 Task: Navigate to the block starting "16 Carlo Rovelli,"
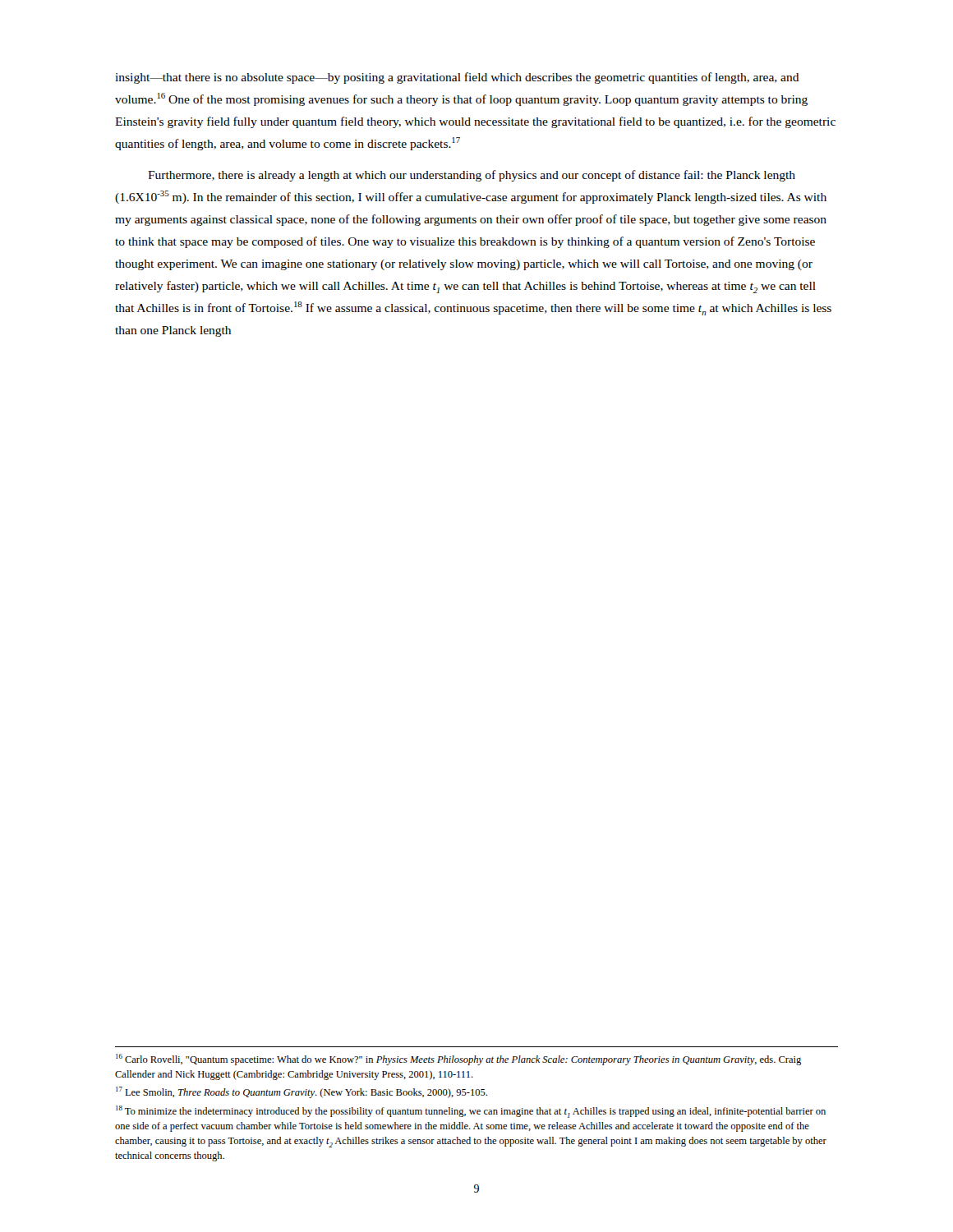(476, 1108)
